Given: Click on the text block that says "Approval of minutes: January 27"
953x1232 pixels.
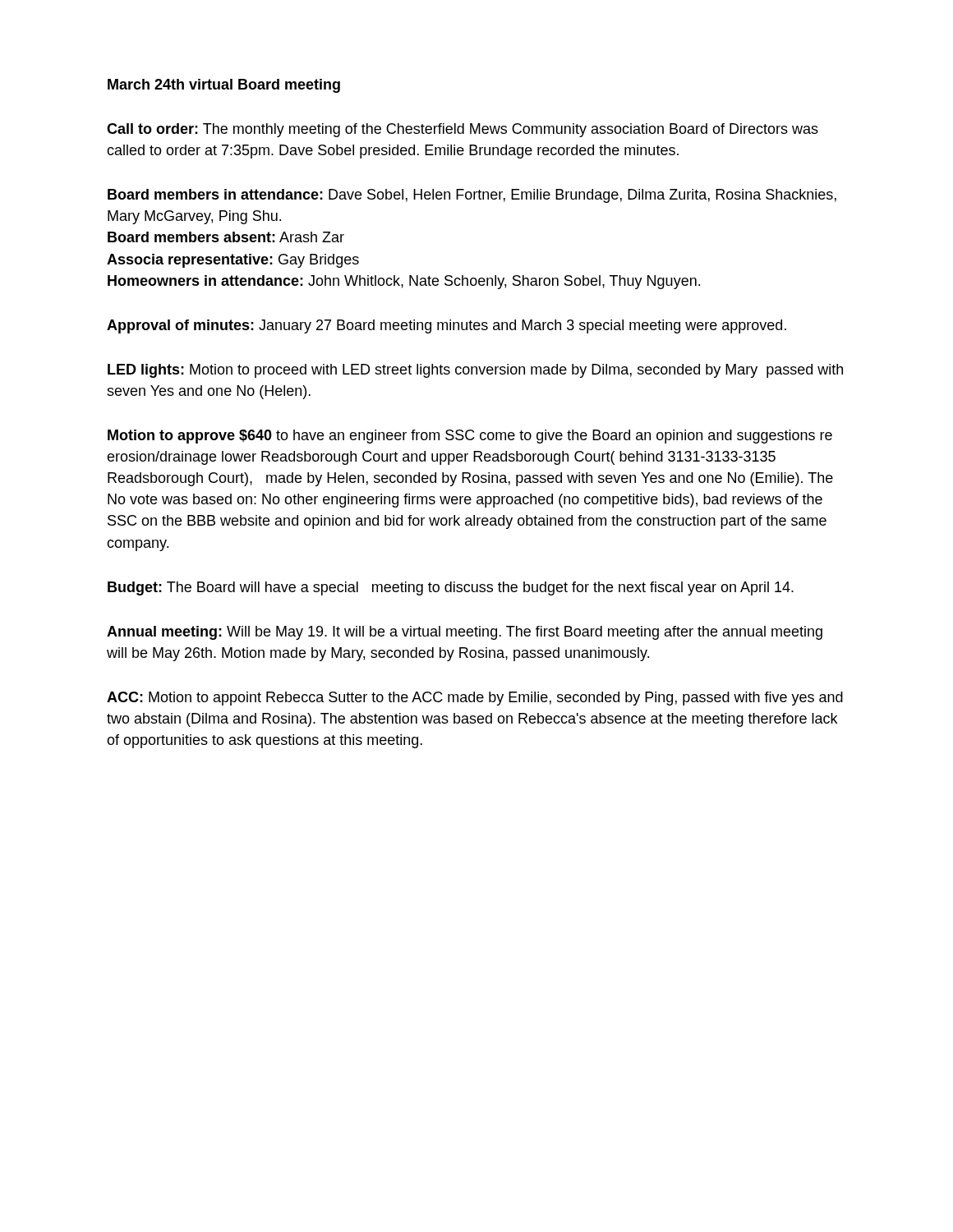Looking at the screenshot, I should 447,325.
